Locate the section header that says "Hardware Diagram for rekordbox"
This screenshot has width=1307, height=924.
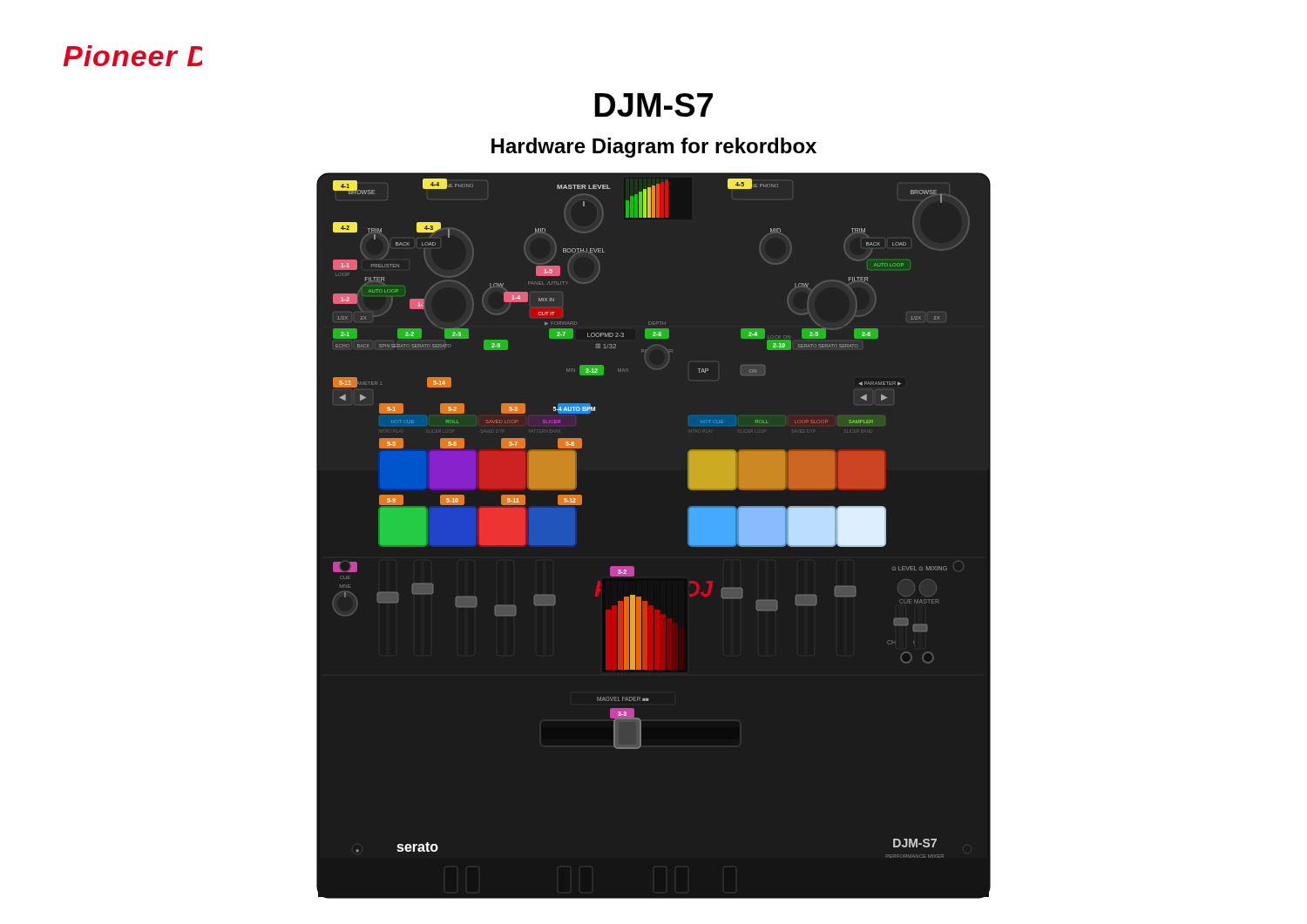[654, 146]
